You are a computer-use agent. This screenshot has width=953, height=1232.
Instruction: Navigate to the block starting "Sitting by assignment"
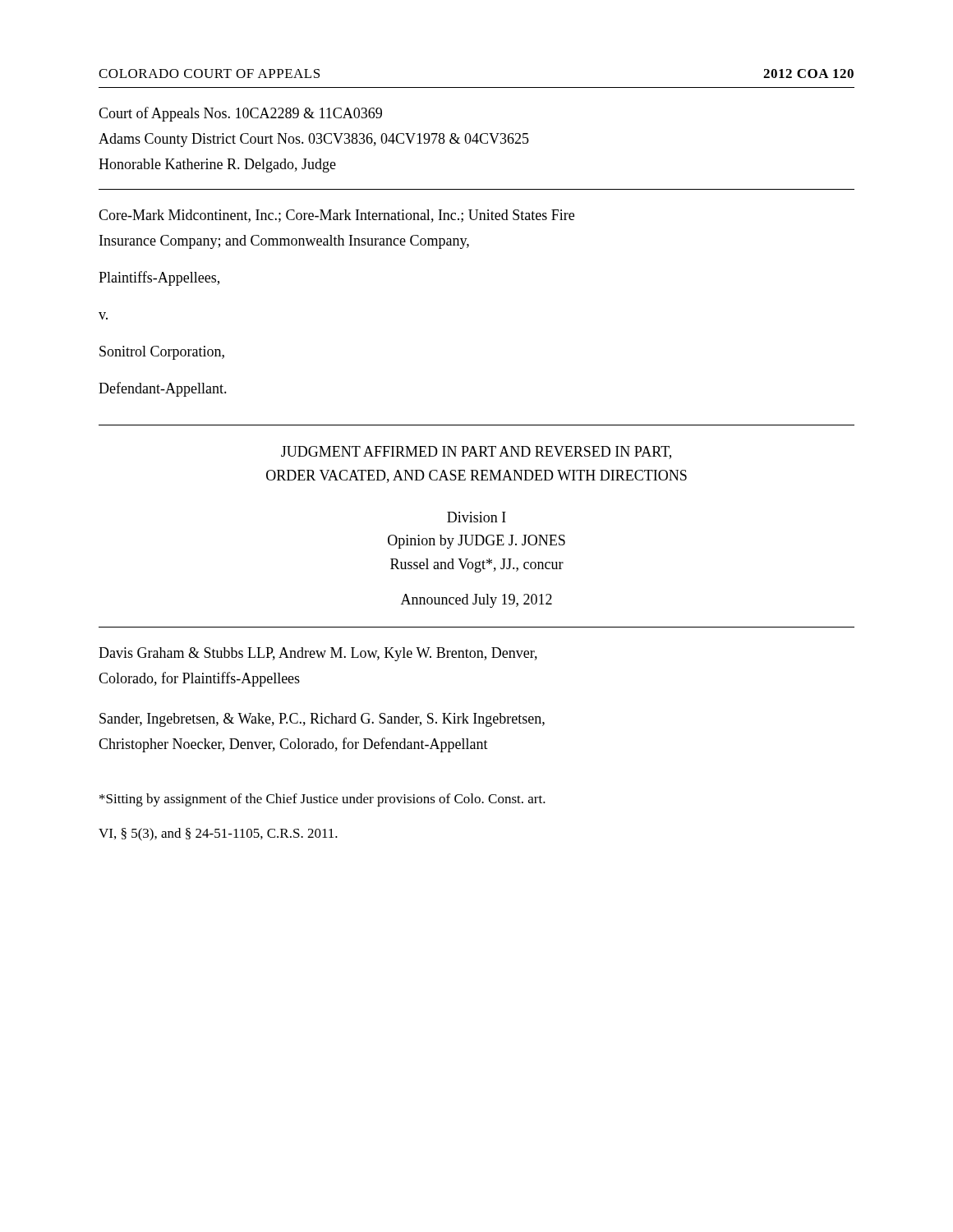(x=322, y=800)
